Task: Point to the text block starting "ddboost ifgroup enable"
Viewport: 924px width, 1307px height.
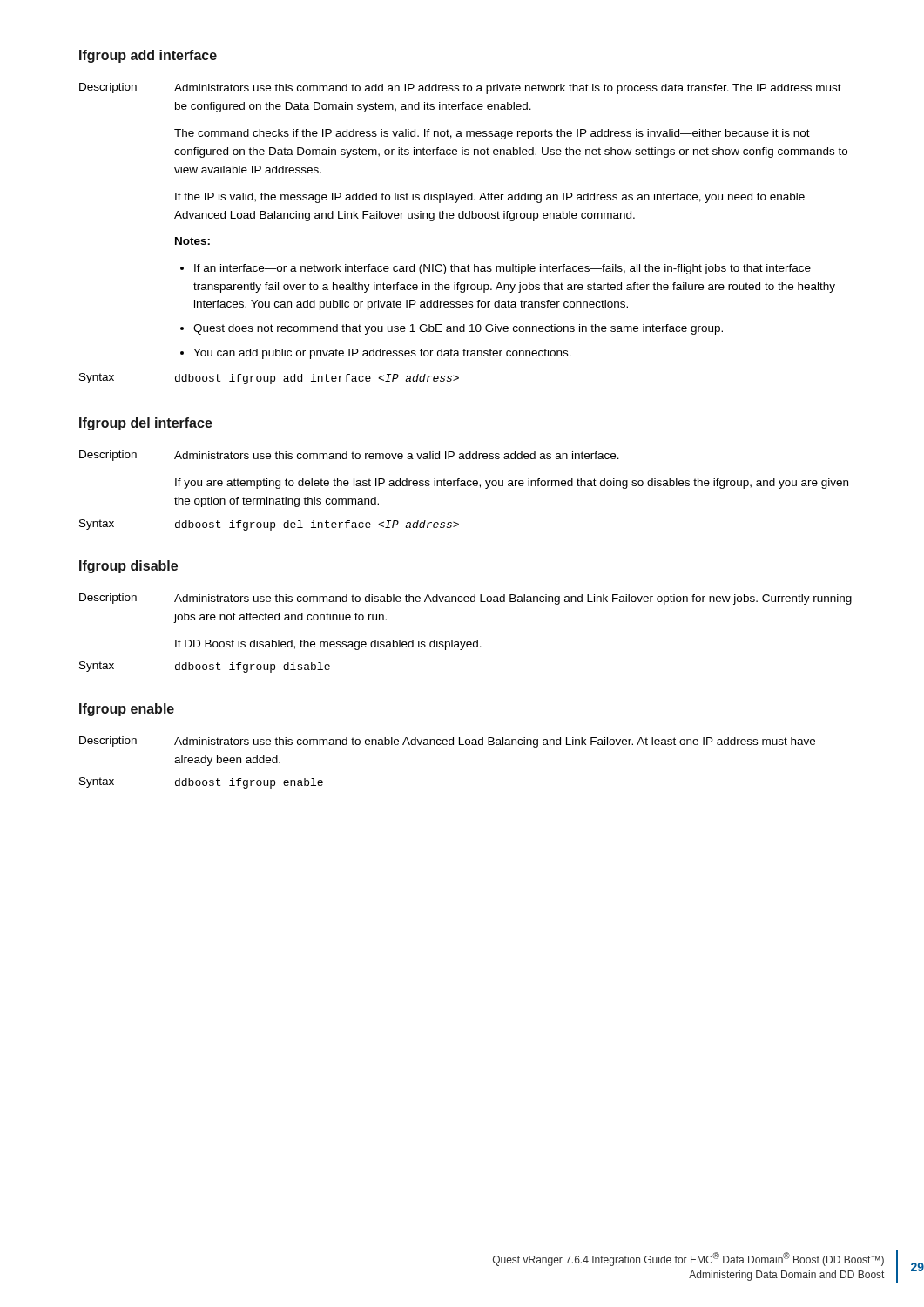Action: [x=249, y=783]
